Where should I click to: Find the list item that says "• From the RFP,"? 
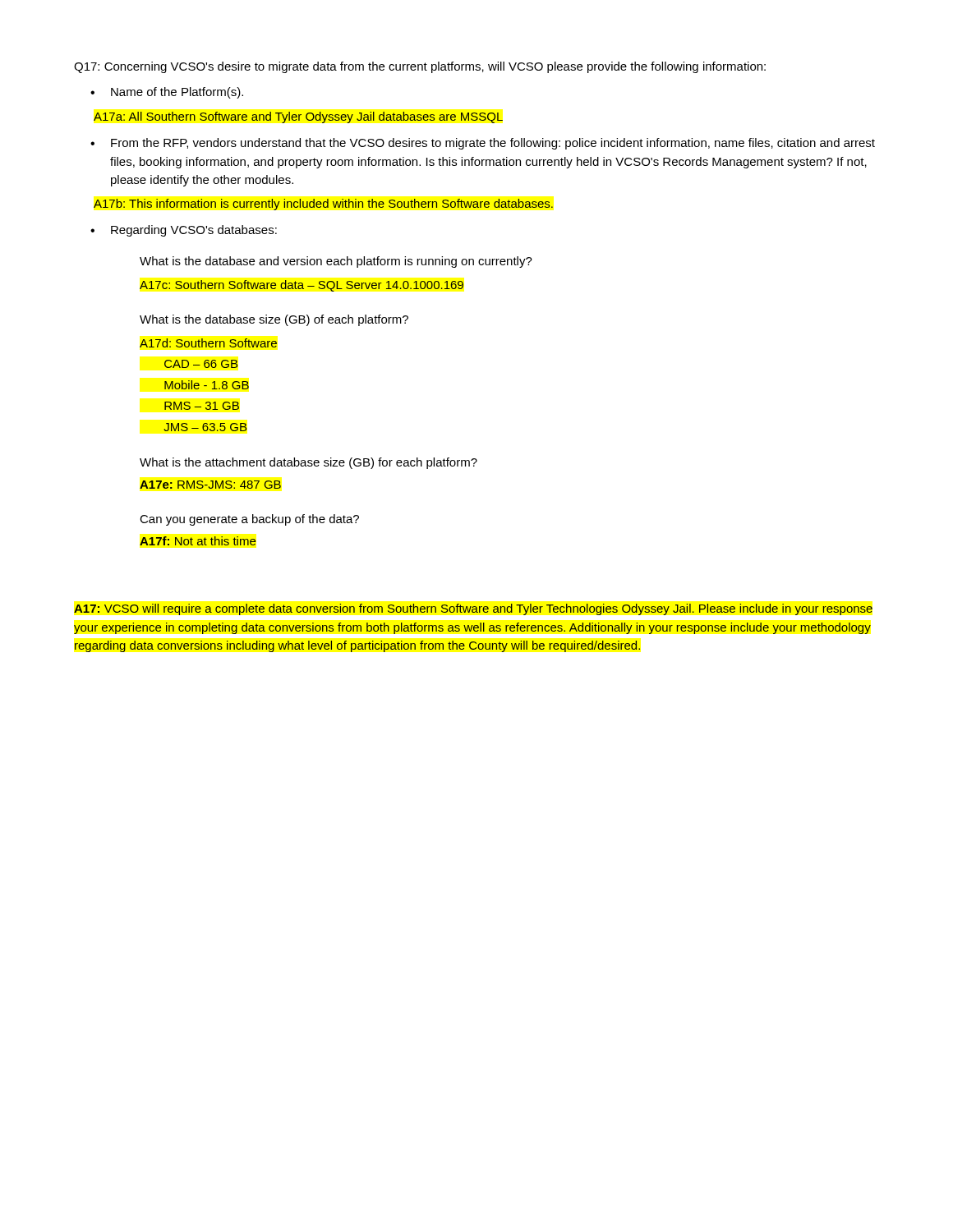pyautogui.click(x=485, y=162)
